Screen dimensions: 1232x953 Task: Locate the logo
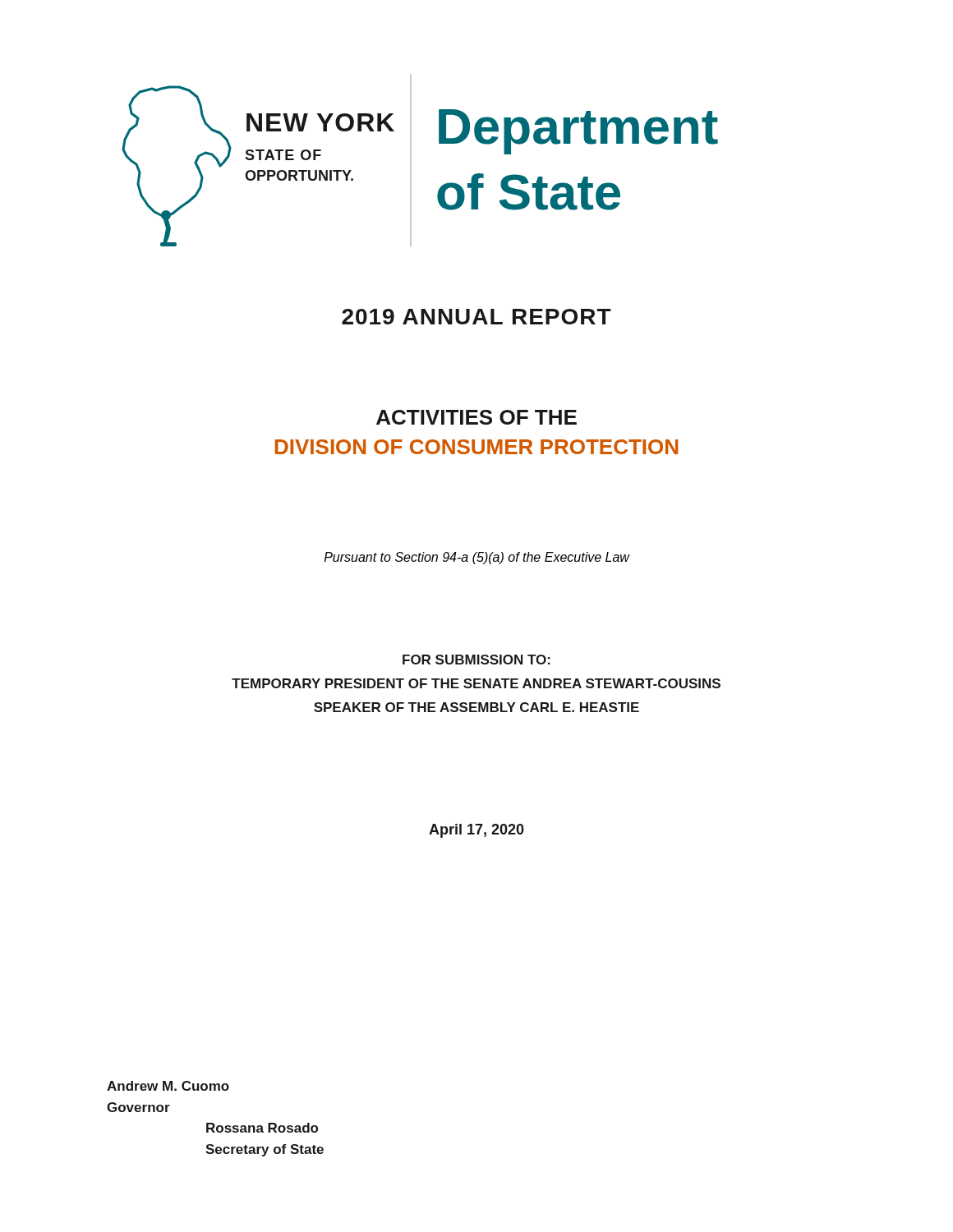(468, 162)
